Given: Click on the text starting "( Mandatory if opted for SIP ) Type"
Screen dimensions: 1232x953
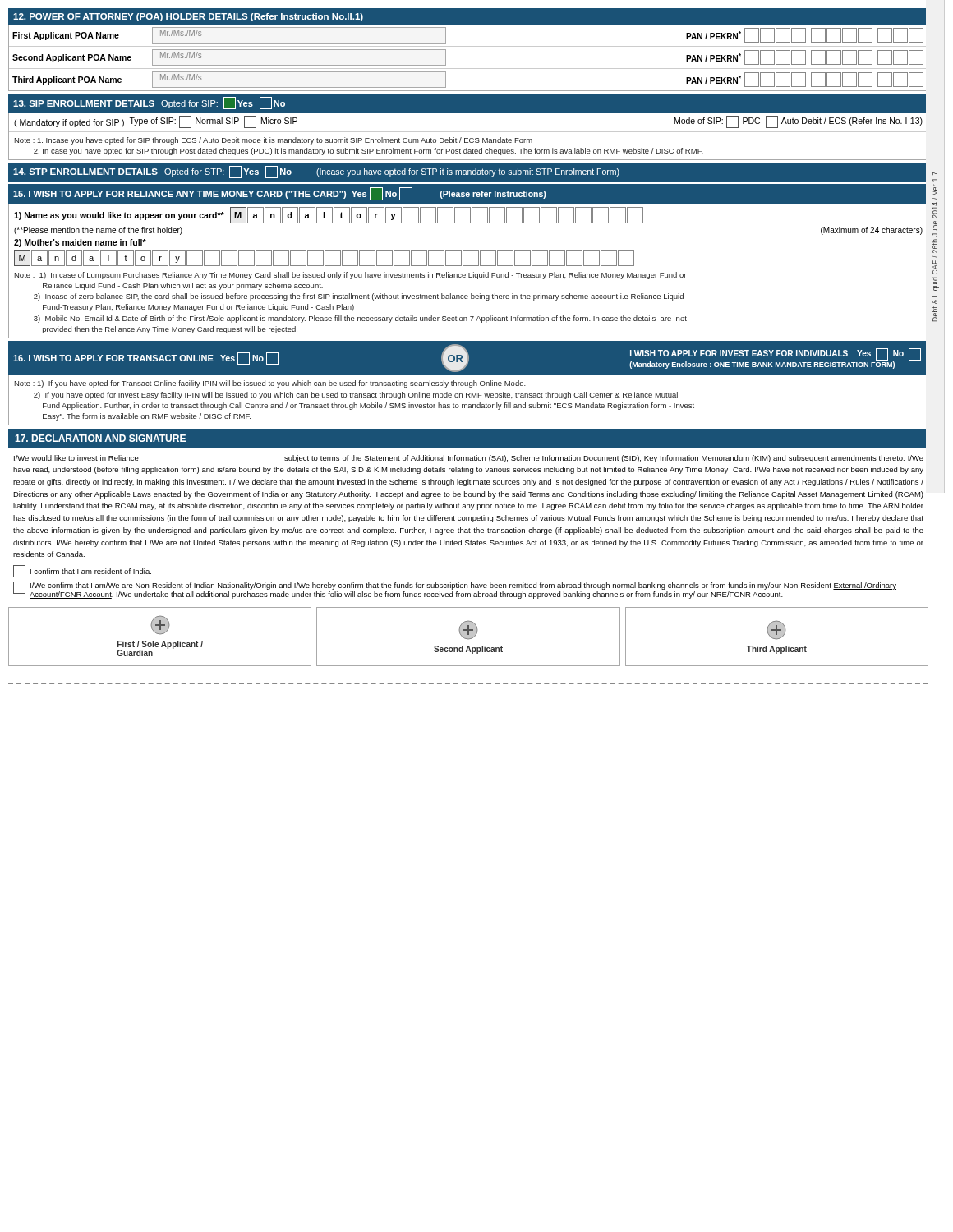Looking at the screenshot, I should pyautogui.click(x=468, y=122).
